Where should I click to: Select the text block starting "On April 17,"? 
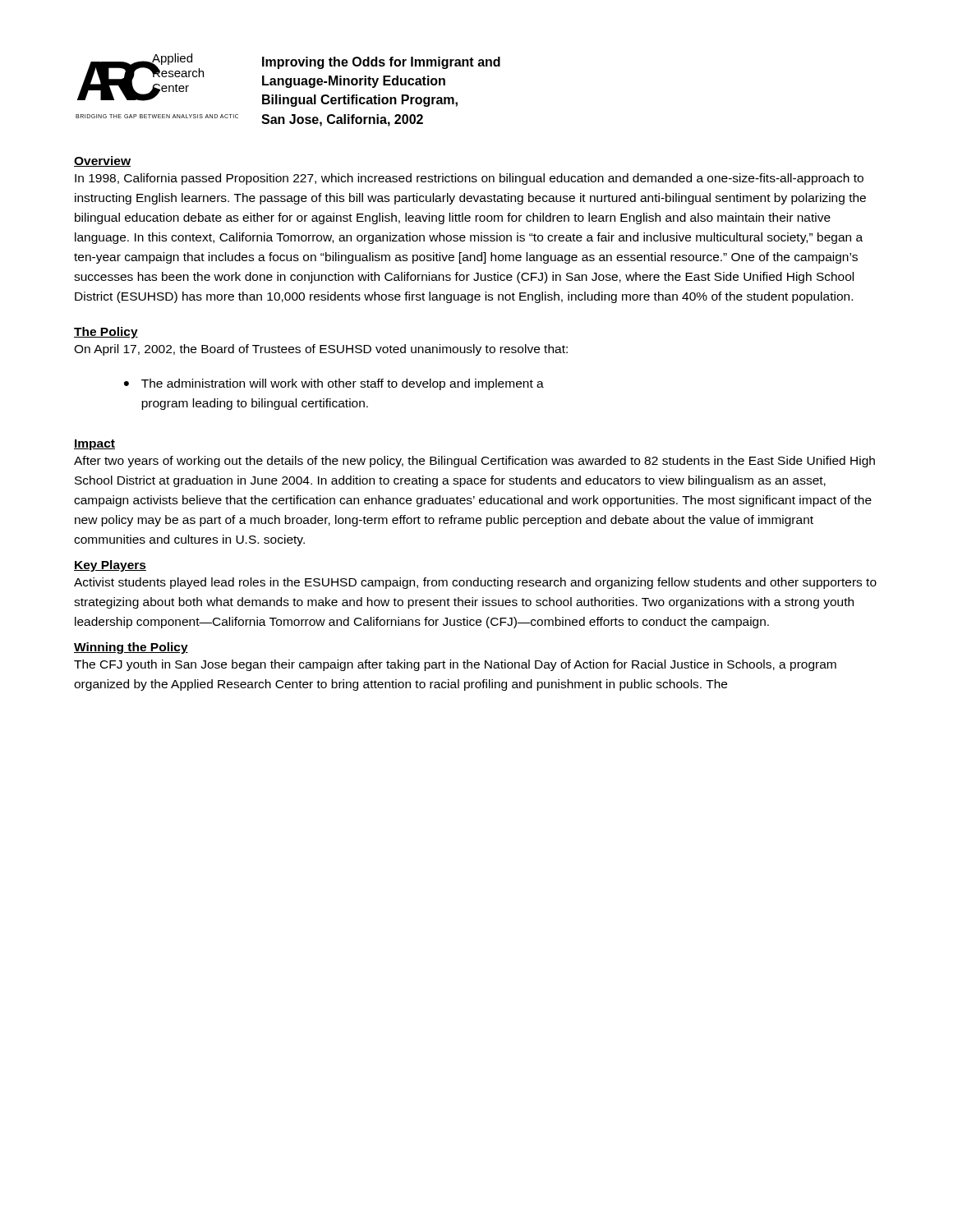(x=476, y=349)
